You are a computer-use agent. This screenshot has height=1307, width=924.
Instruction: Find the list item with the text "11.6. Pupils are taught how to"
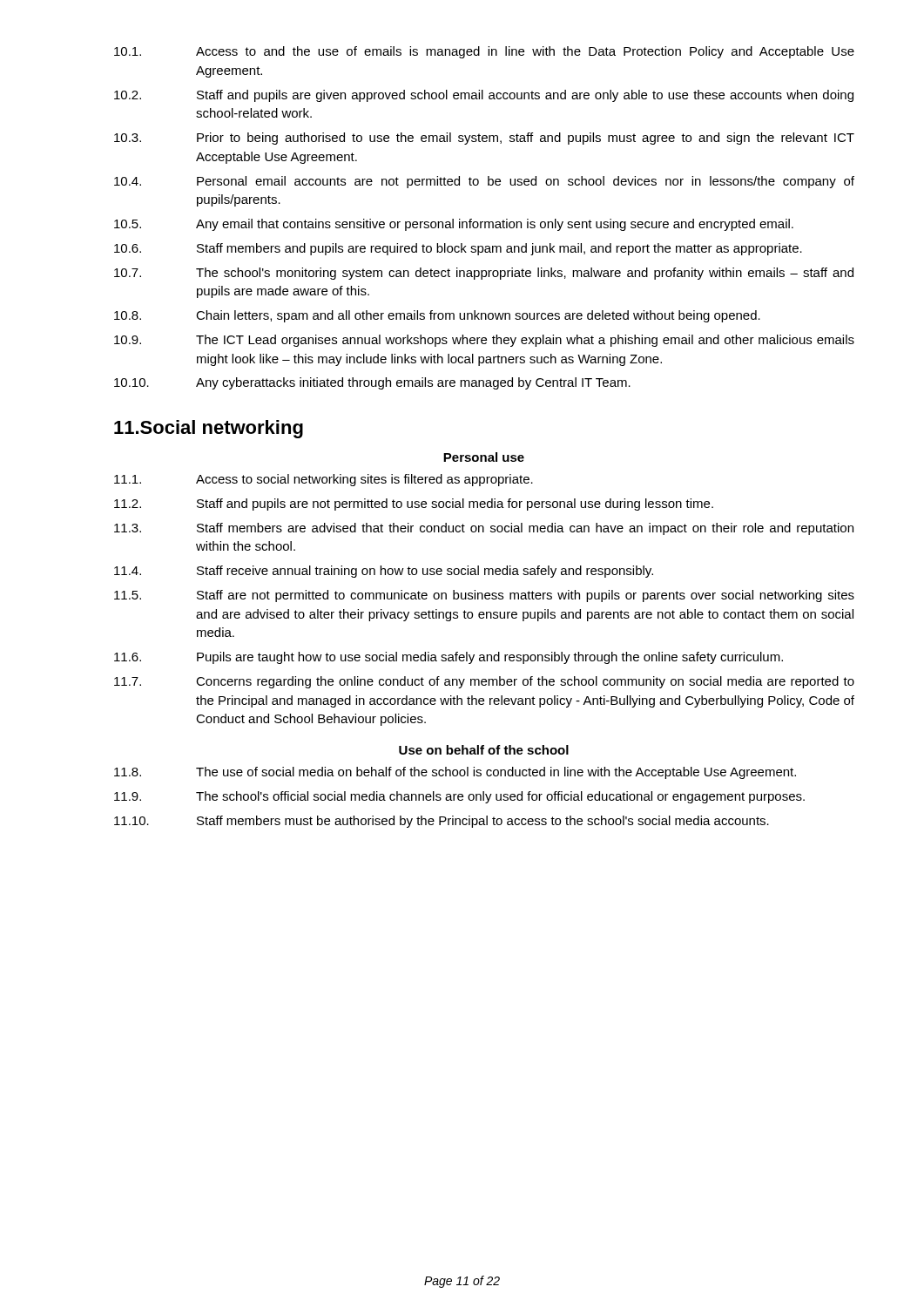pos(484,657)
